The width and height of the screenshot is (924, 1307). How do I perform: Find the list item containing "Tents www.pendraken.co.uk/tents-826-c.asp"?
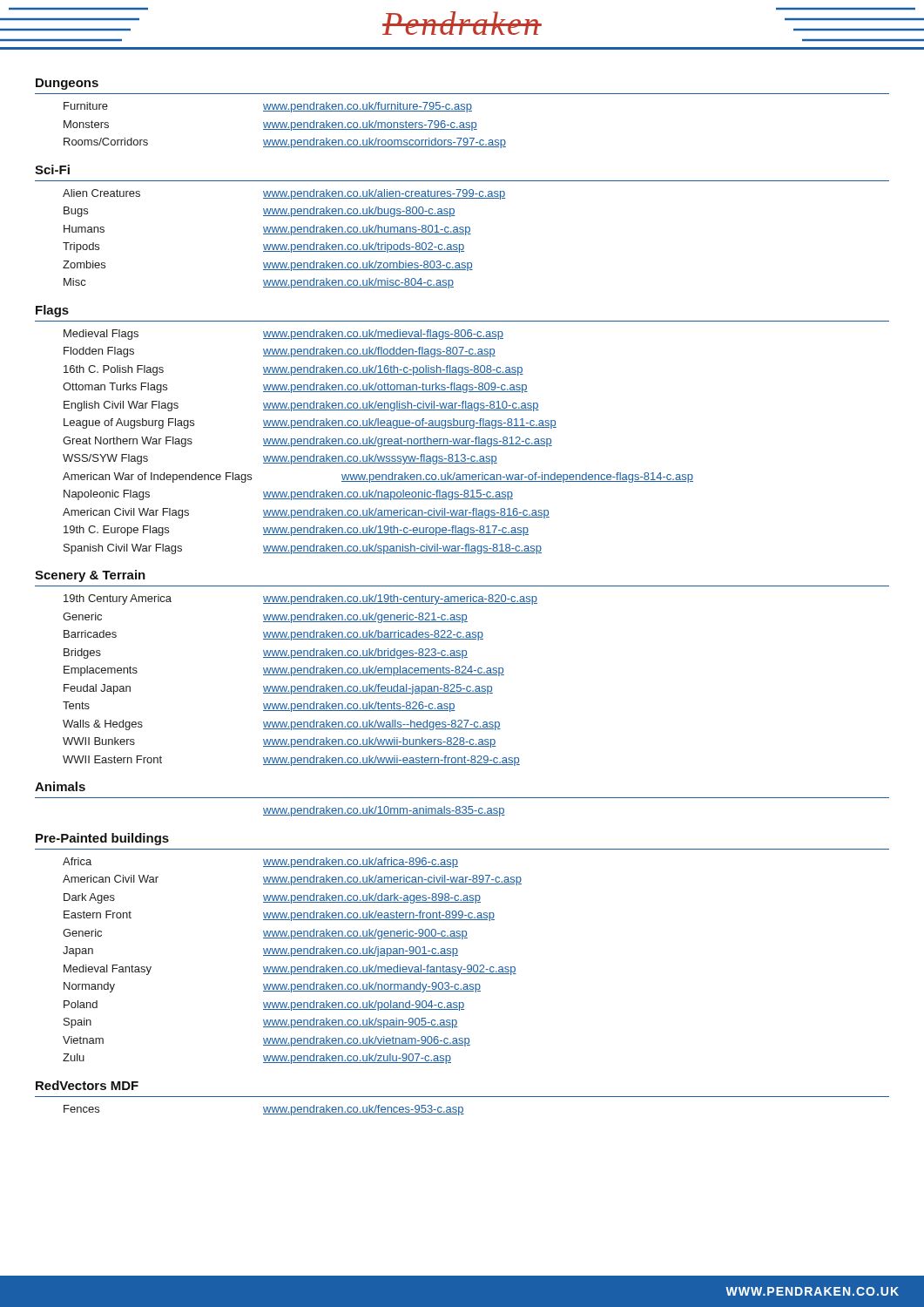[x=76, y=706]
